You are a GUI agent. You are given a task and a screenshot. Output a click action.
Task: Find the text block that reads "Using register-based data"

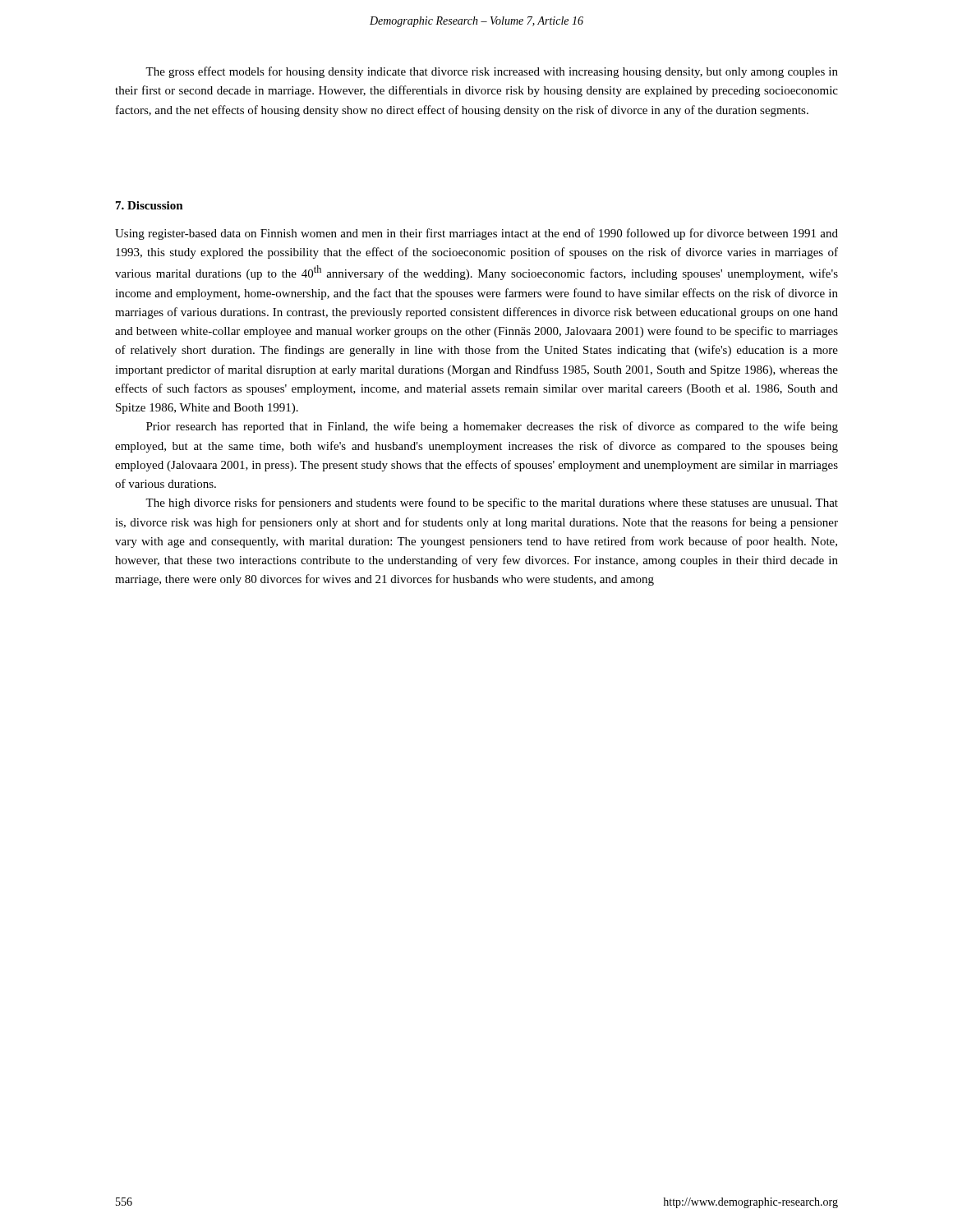point(476,321)
